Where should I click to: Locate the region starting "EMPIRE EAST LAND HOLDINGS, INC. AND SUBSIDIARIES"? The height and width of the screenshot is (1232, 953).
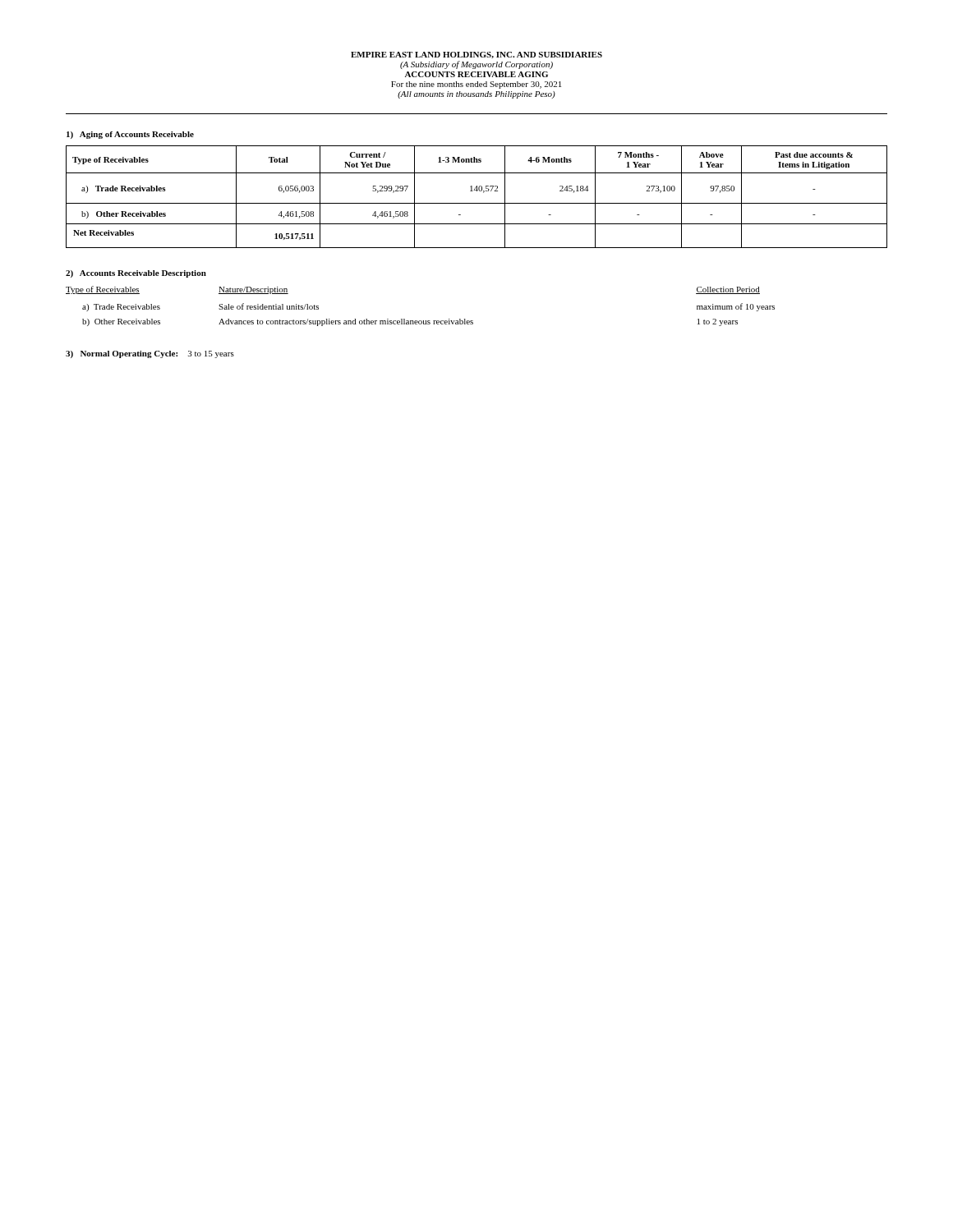(476, 74)
